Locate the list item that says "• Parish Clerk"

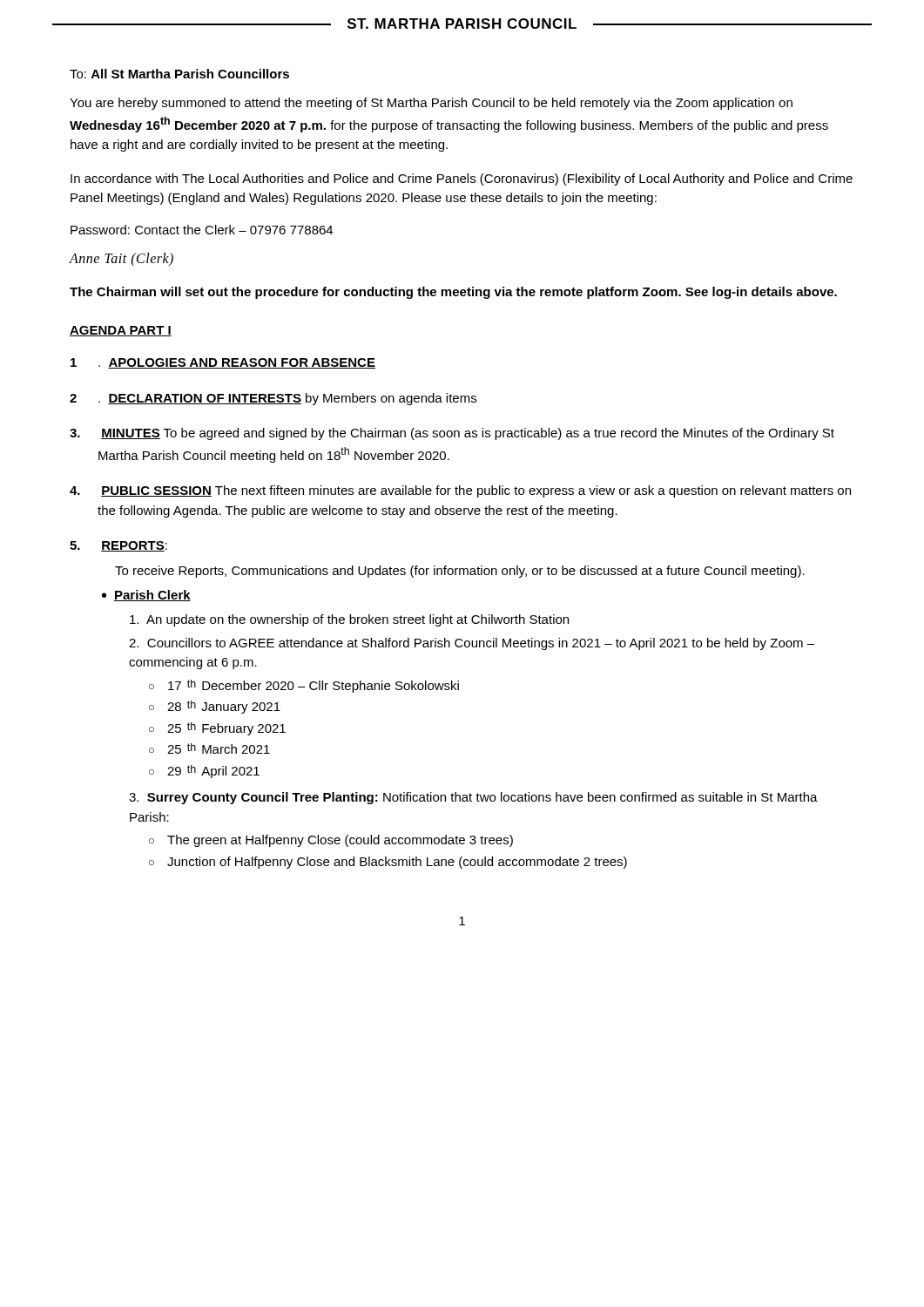point(146,596)
